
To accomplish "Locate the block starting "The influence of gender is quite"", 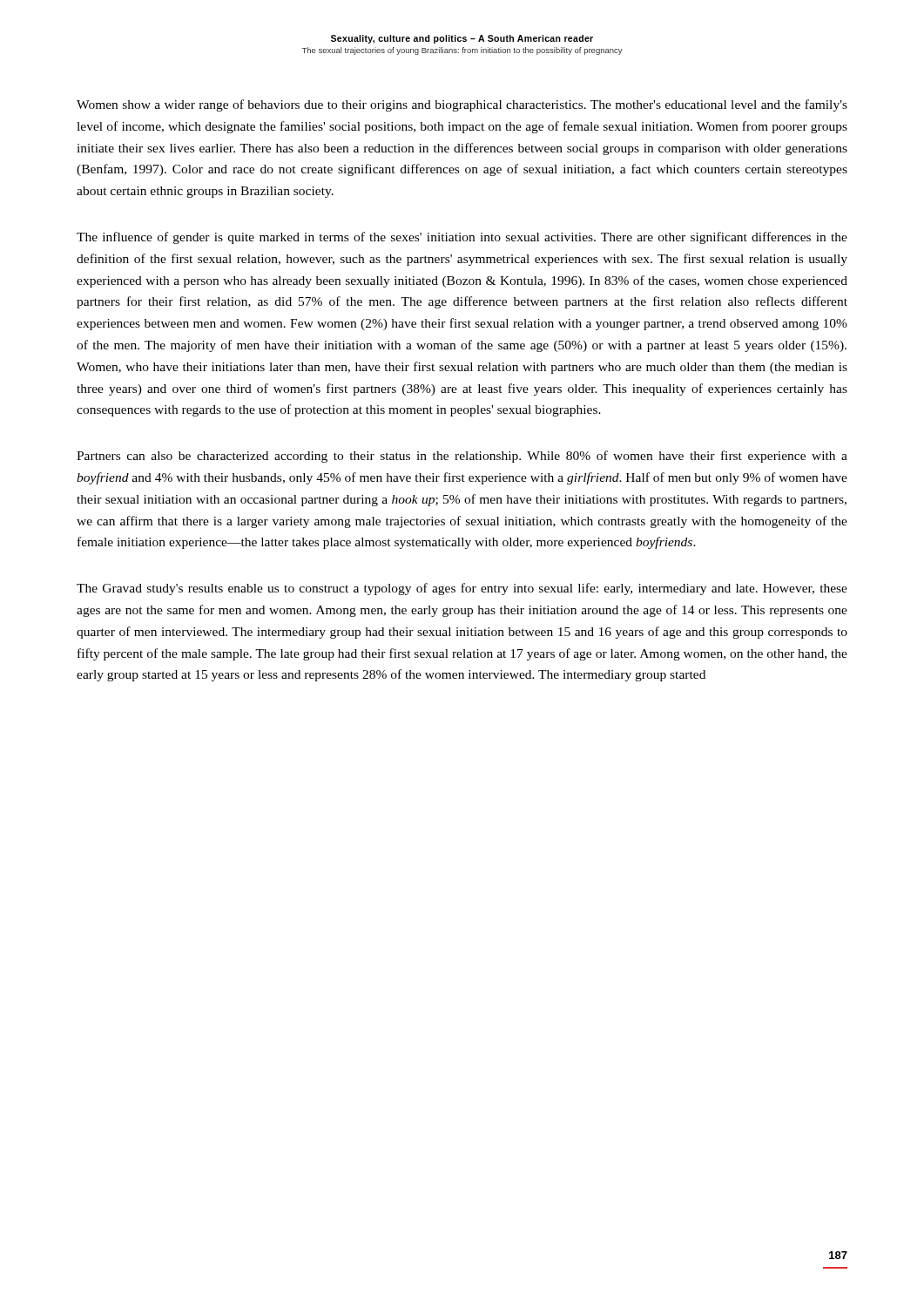I will pos(462,323).
